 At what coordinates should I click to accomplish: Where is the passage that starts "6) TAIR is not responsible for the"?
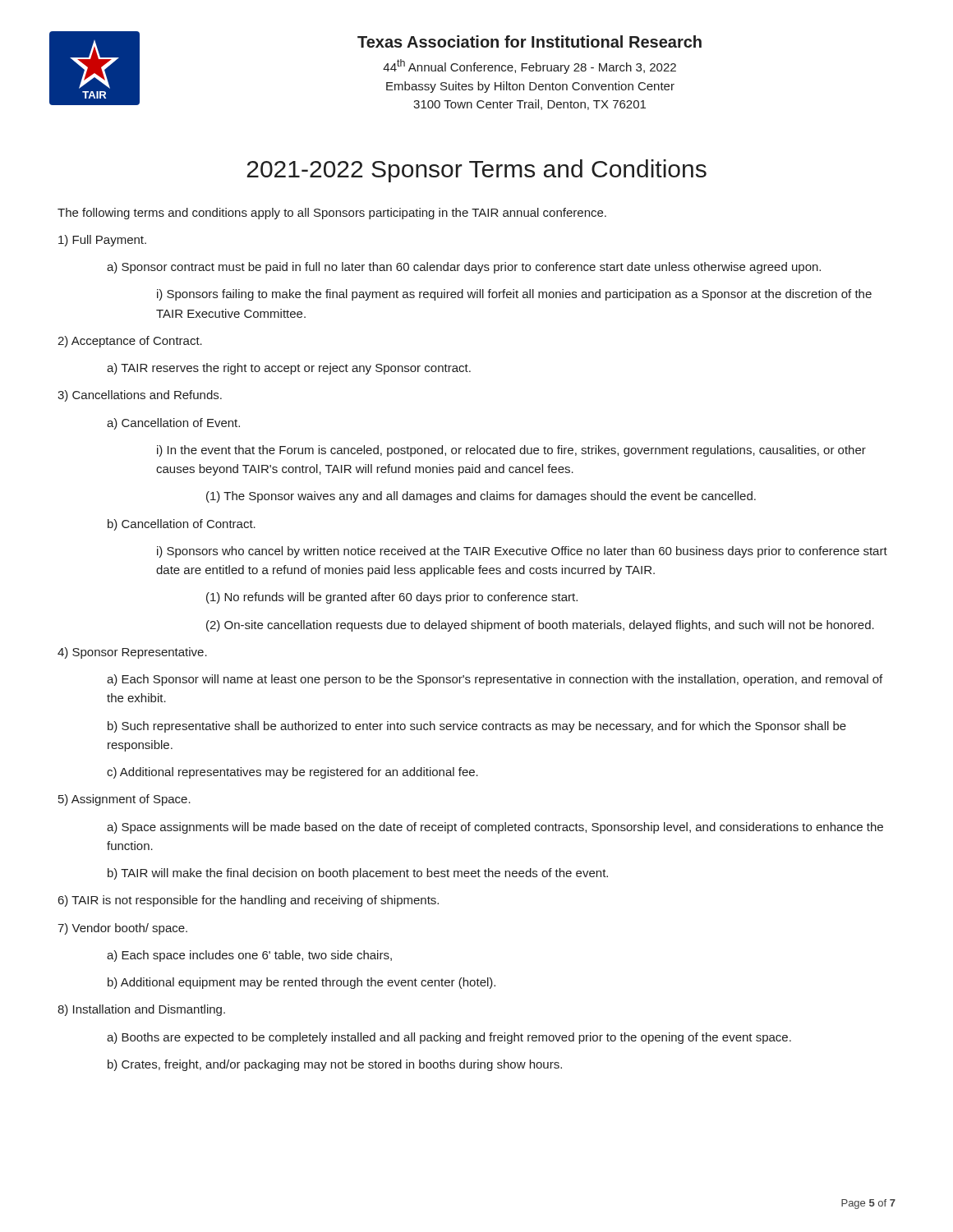tap(249, 901)
